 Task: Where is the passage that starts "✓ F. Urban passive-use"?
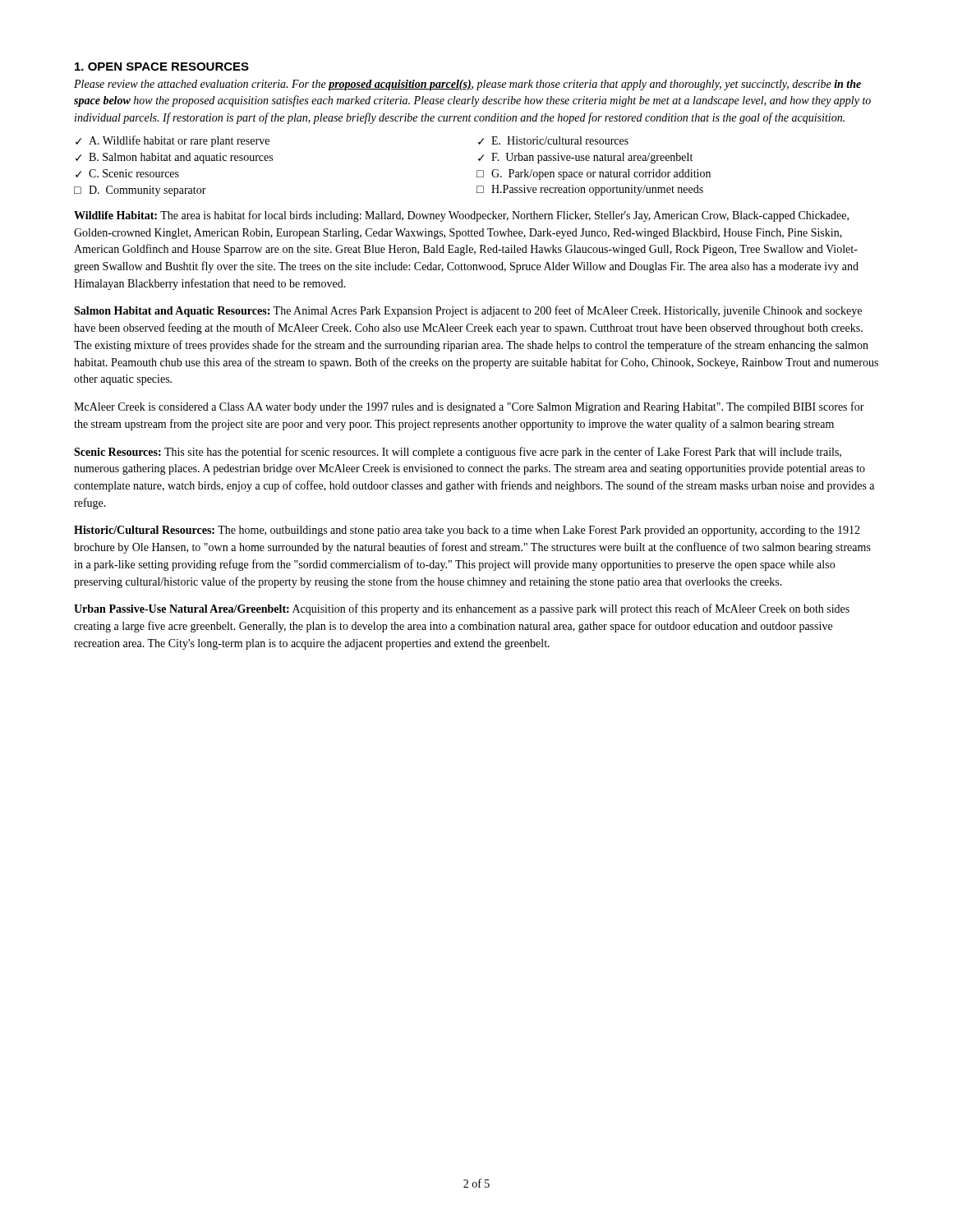coord(585,158)
